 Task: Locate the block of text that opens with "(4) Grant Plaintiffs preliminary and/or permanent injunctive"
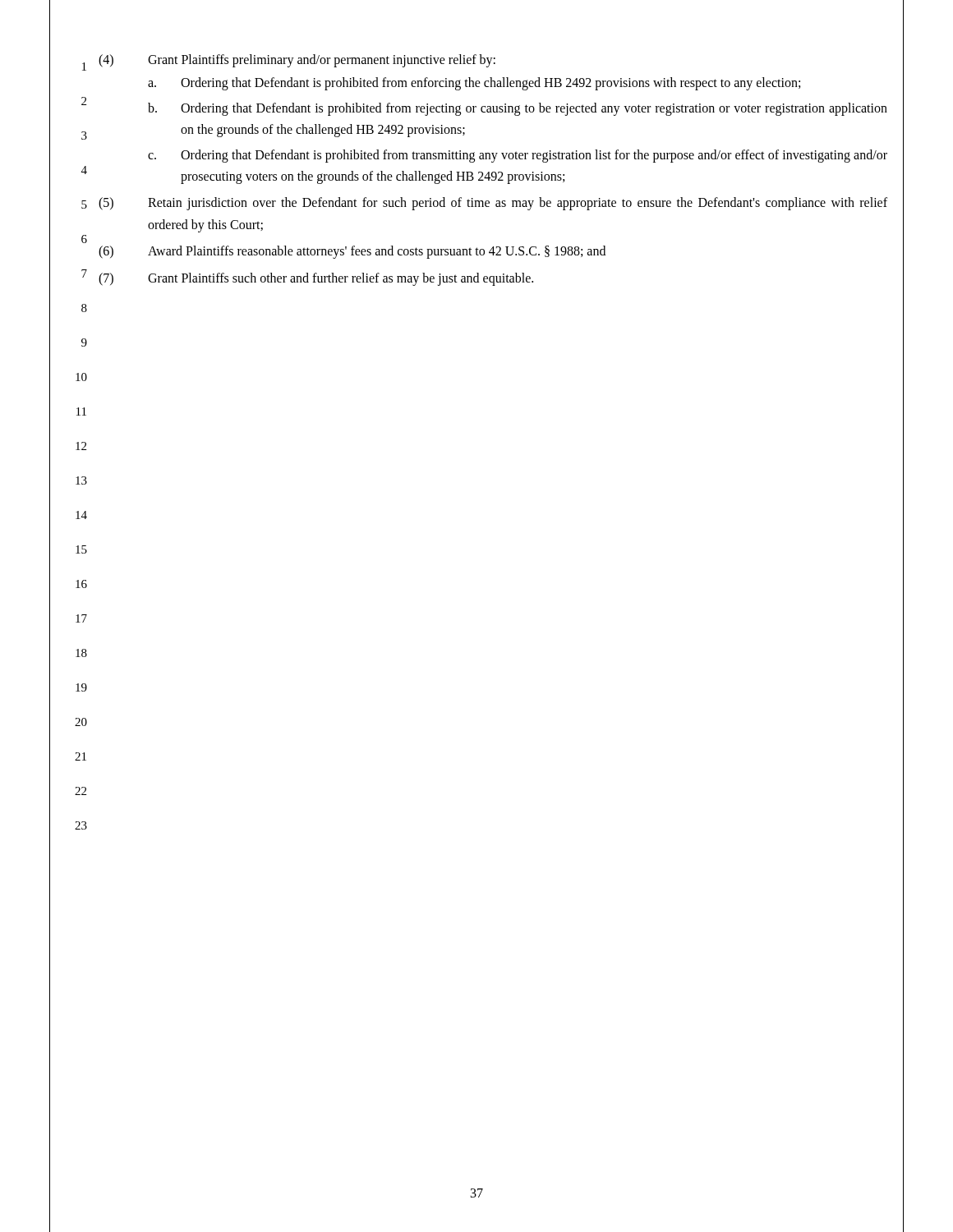pos(493,60)
